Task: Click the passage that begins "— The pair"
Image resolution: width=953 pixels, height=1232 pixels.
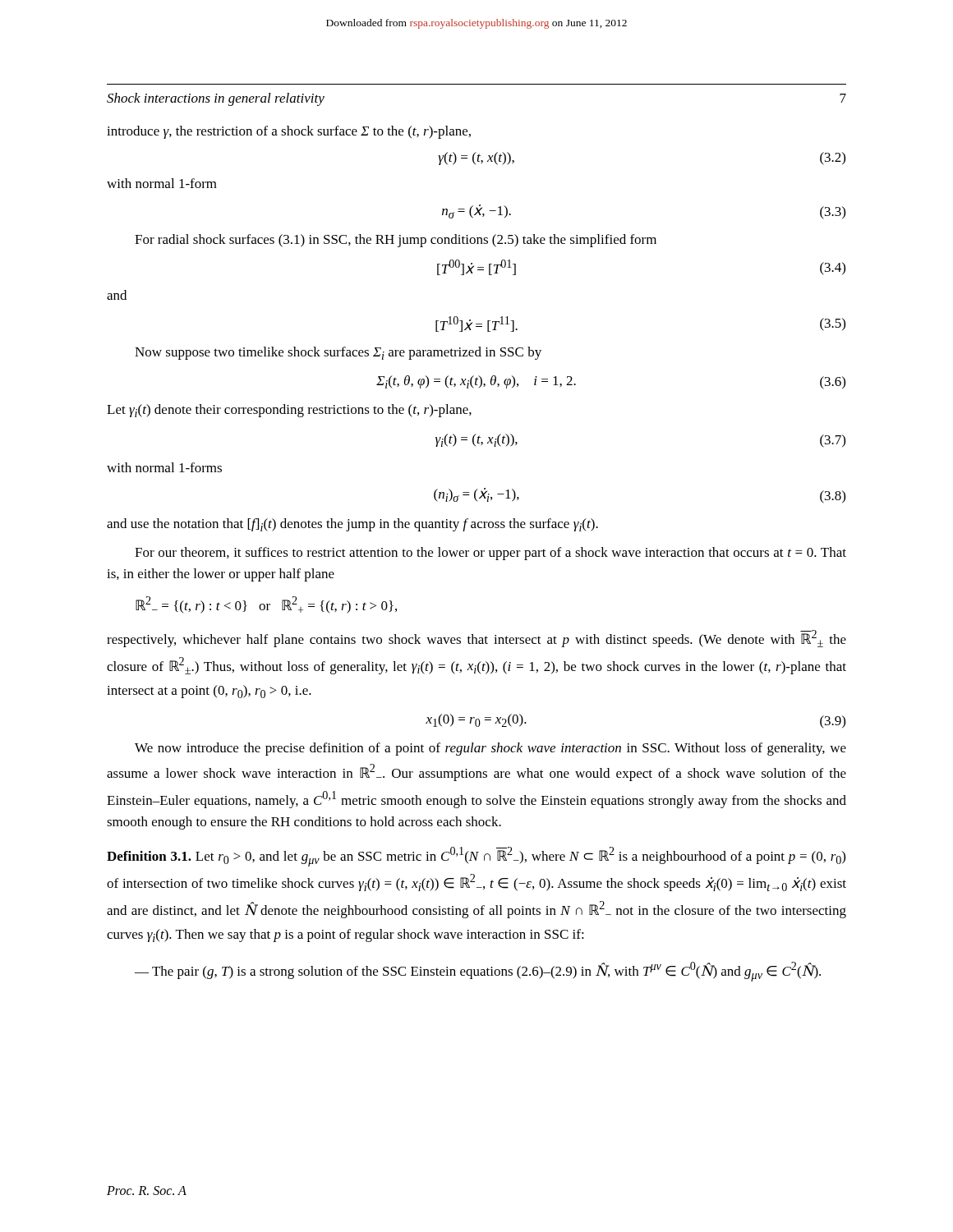Action: point(478,971)
